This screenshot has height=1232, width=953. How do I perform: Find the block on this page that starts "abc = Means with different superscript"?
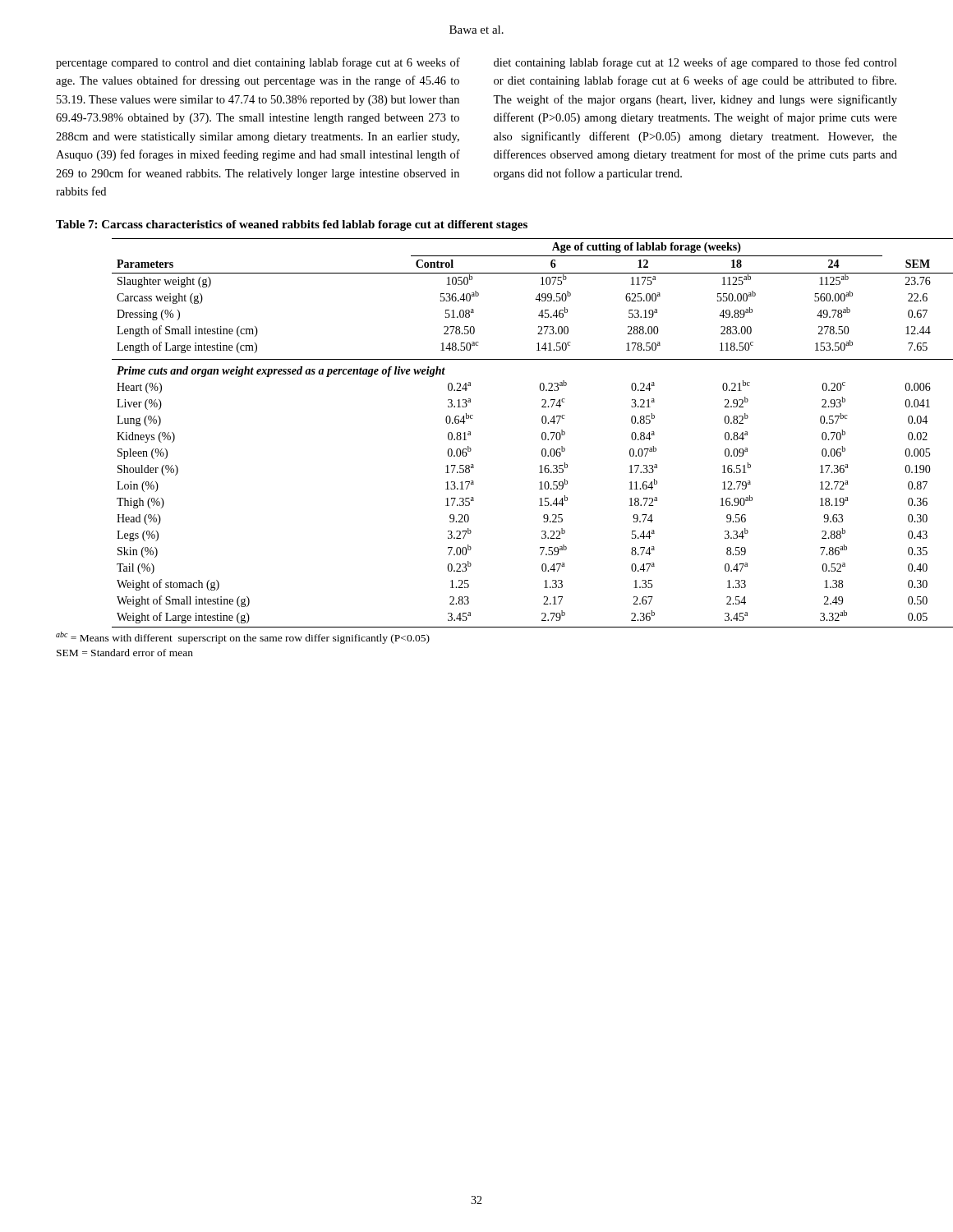pos(243,638)
